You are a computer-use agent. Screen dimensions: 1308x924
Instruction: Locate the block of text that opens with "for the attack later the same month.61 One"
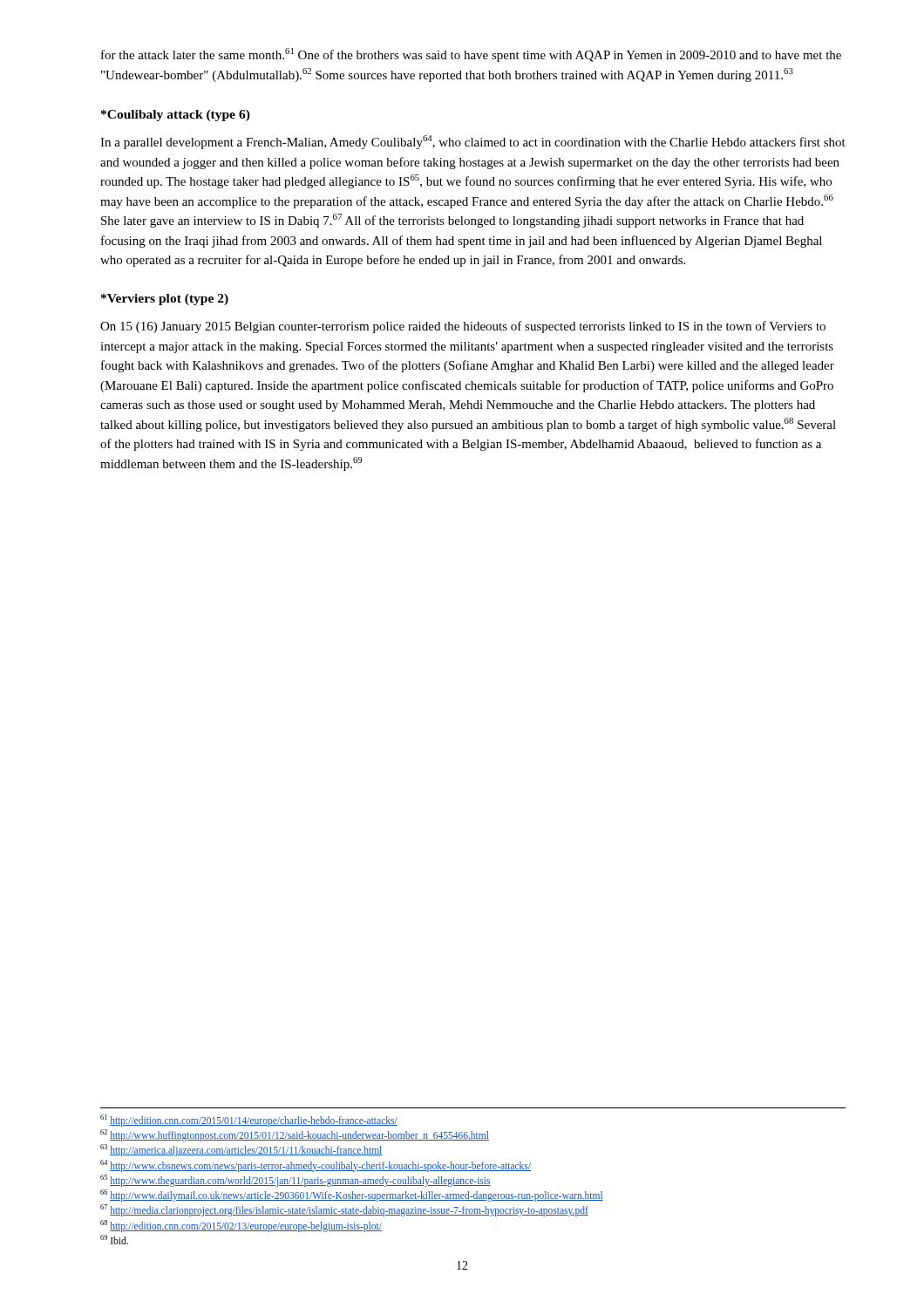point(471,63)
